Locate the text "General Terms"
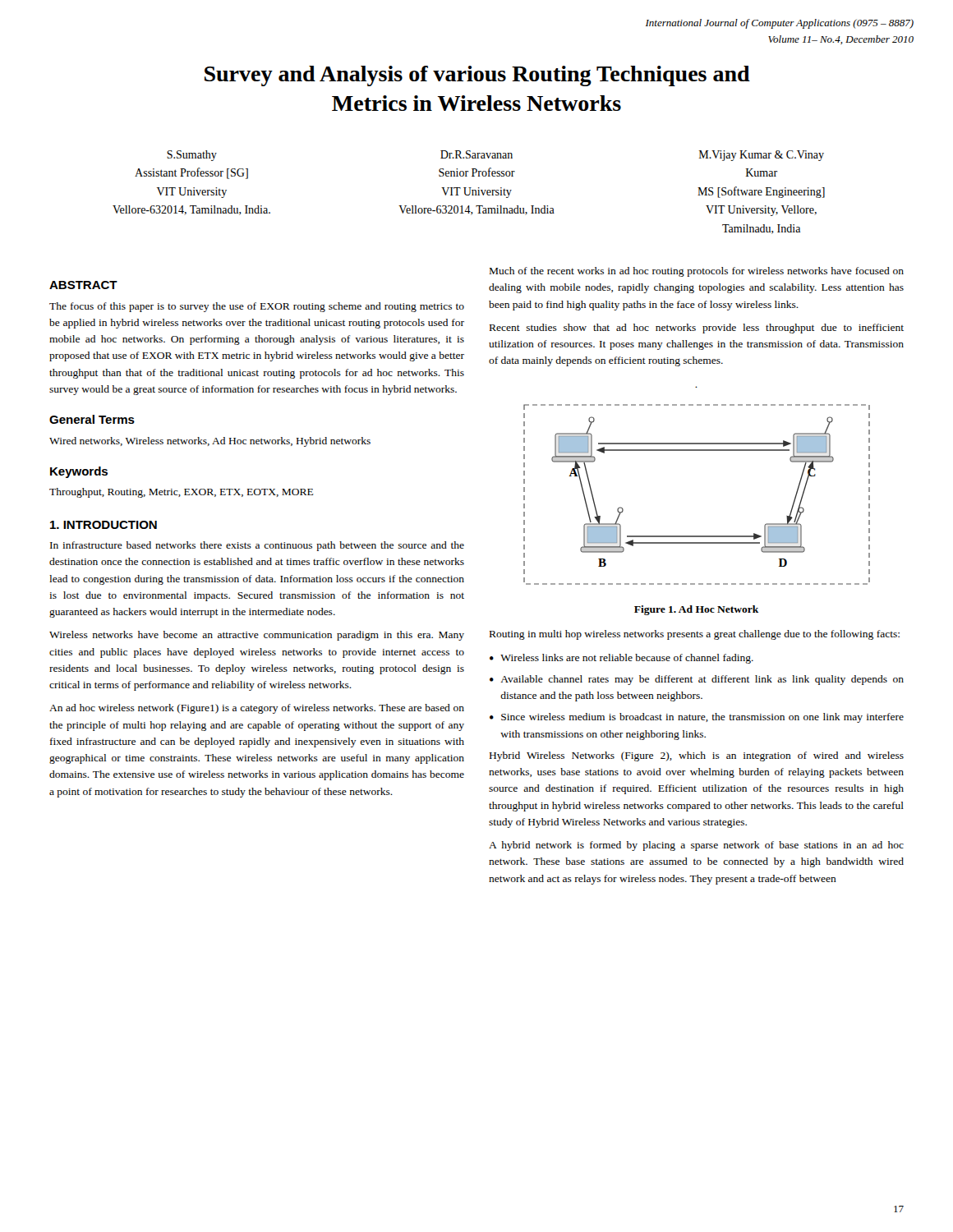953x1232 pixels. click(x=92, y=419)
